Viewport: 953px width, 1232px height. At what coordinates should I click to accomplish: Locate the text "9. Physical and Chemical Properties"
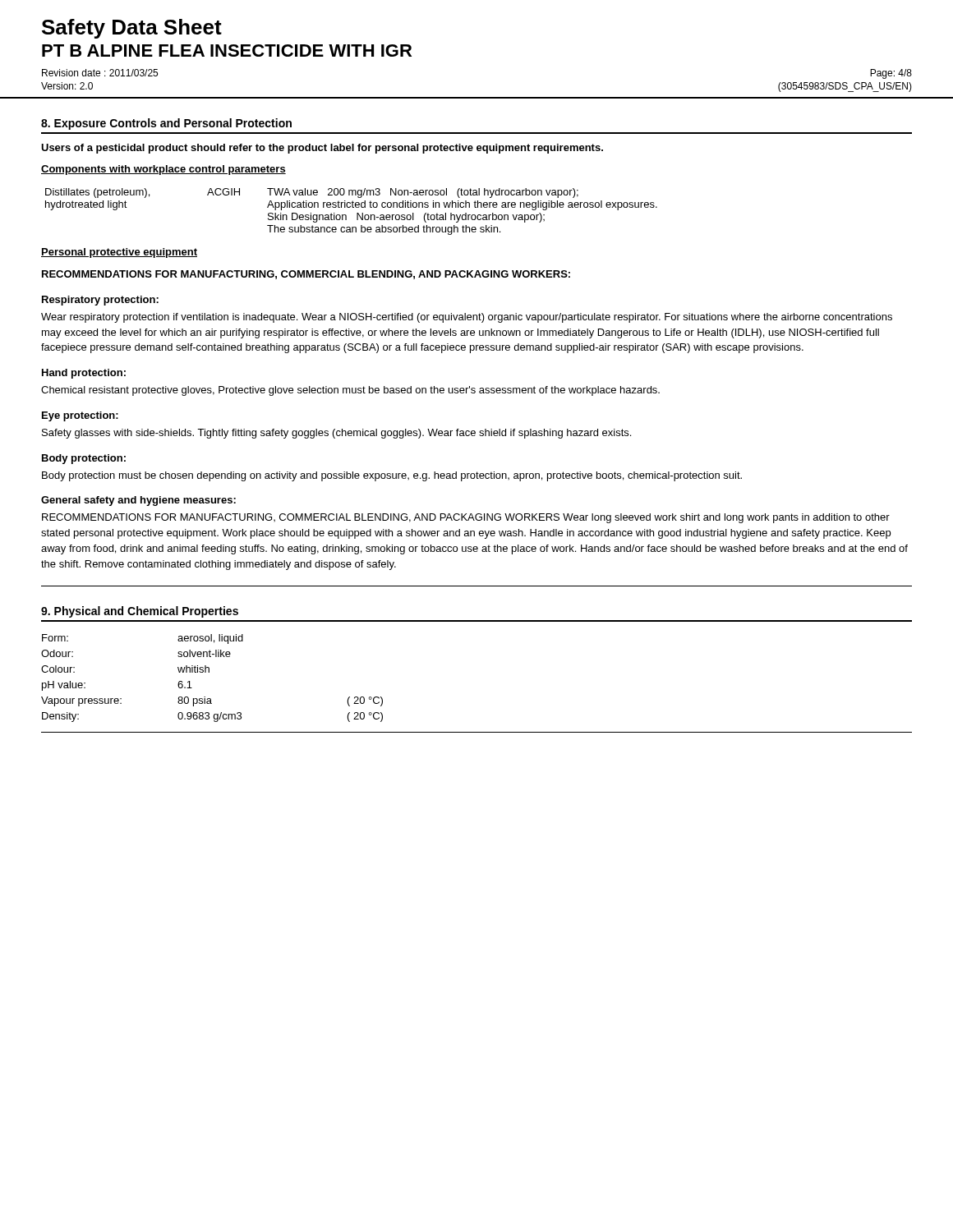click(x=140, y=611)
